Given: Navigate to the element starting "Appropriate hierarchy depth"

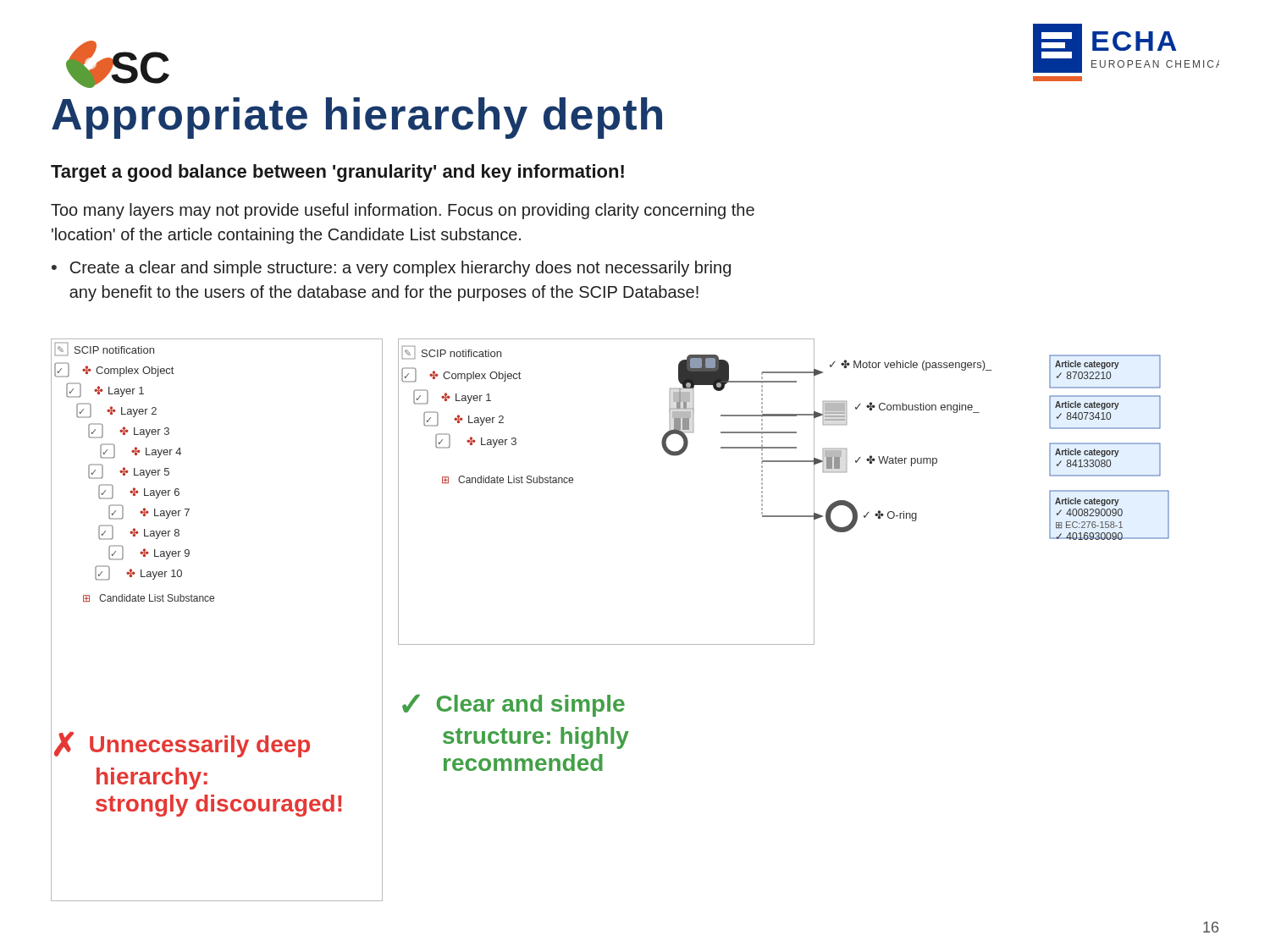Looking at the screenshot, I should click(635, 114).
